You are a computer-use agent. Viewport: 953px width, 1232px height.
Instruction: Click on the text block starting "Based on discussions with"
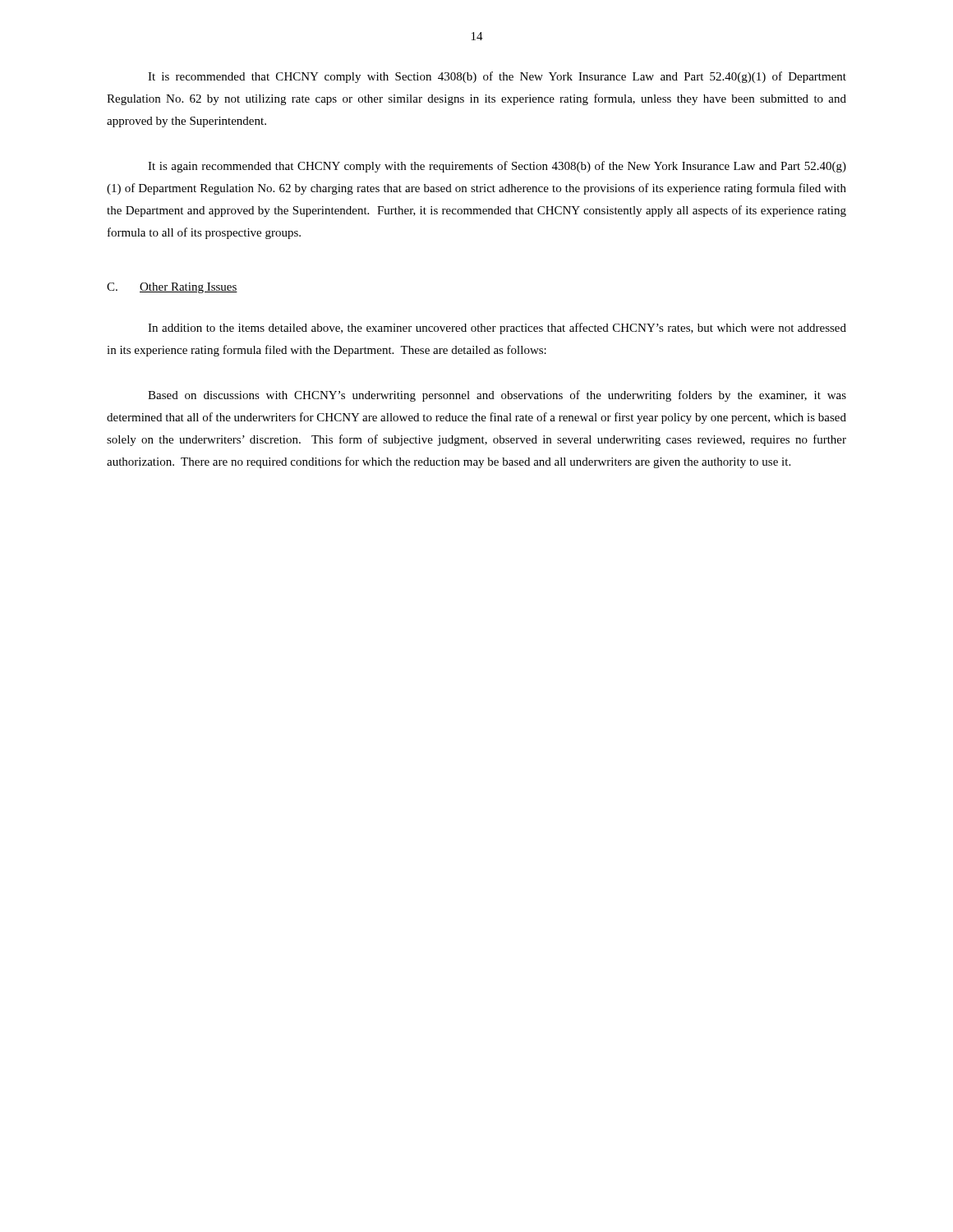pyautogui.click(x=476, y=429)
